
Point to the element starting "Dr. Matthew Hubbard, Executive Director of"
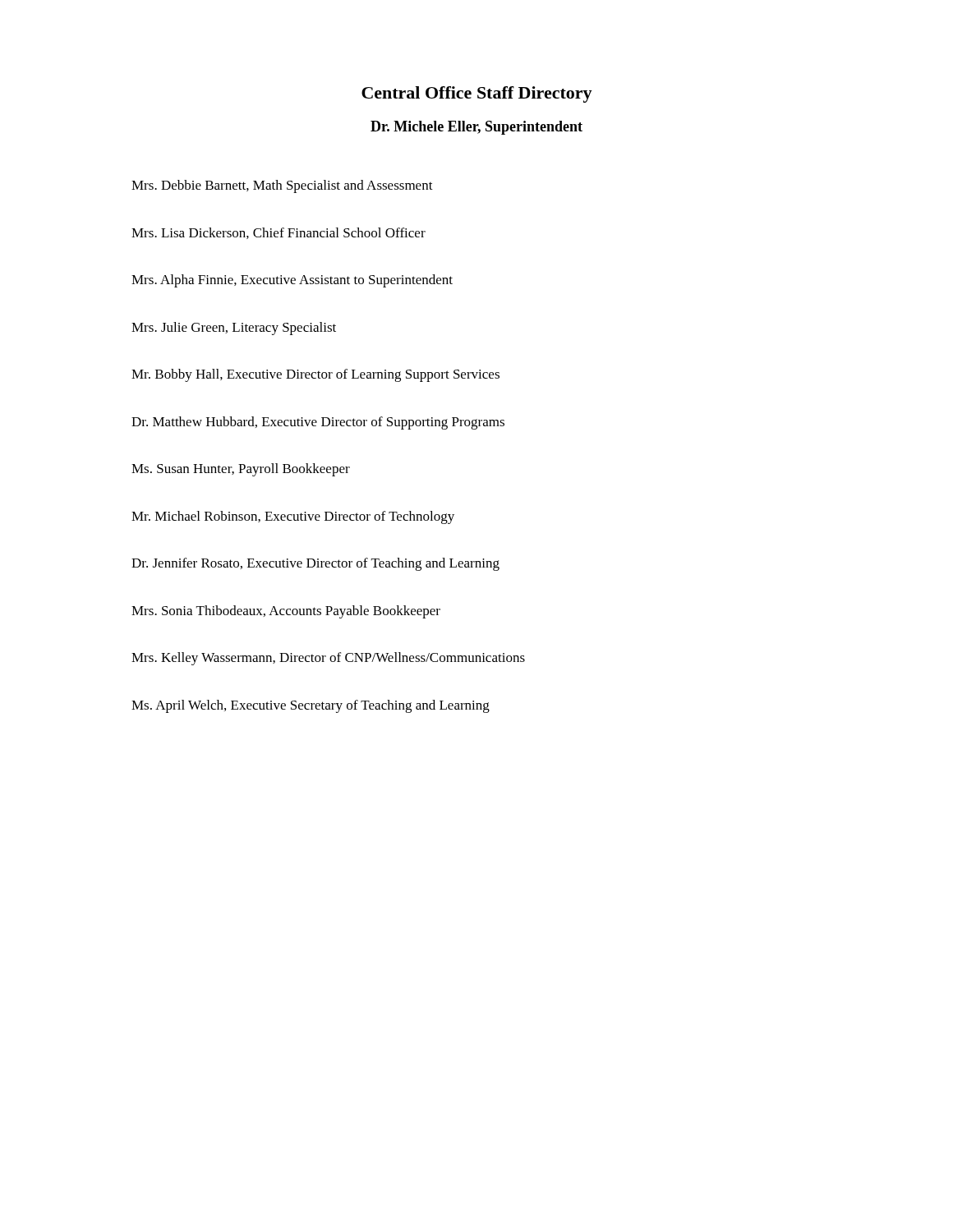(x=318, y=421)
